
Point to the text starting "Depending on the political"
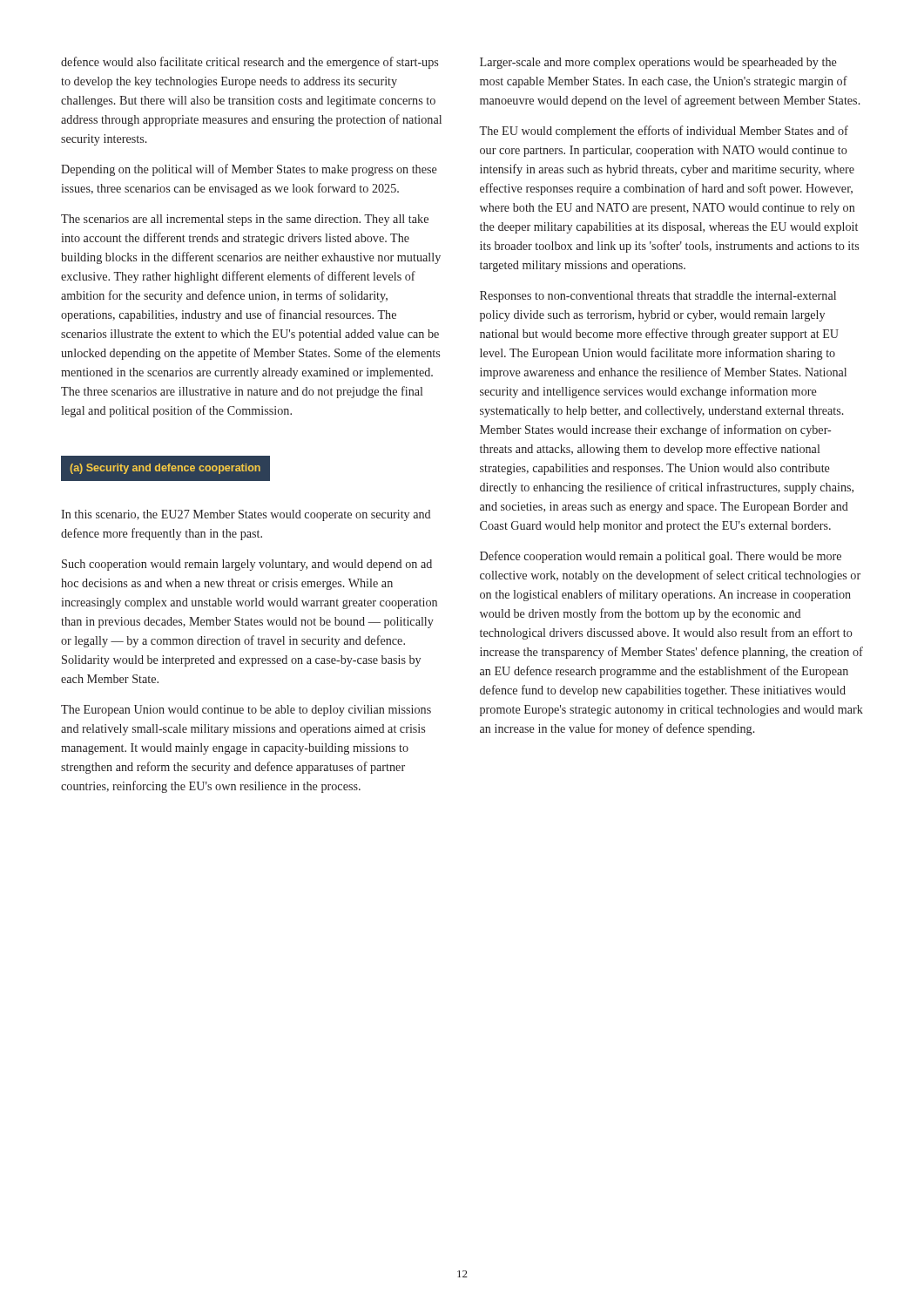(253, 179)
